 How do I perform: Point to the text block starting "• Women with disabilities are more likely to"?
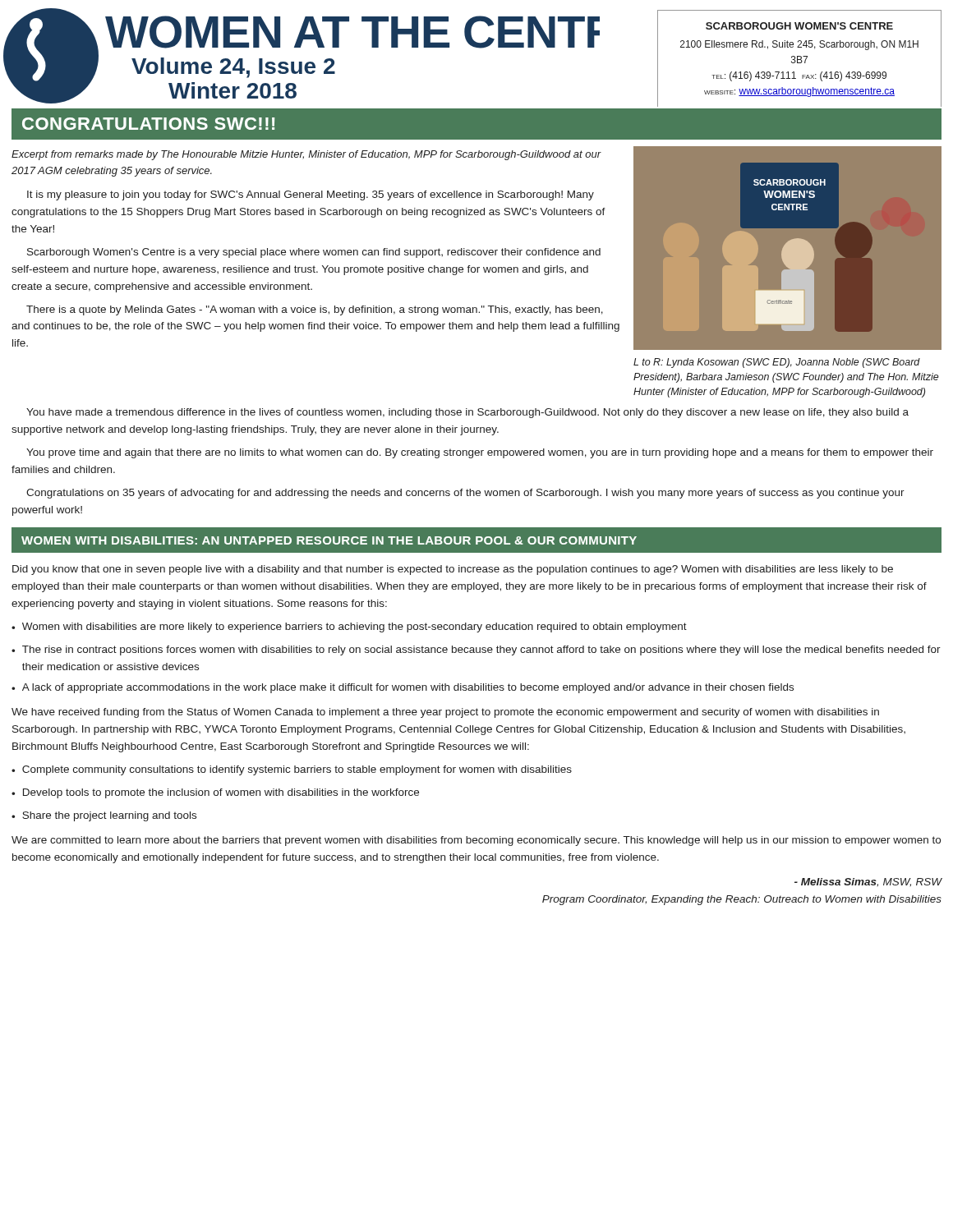[x=349, y=628]
